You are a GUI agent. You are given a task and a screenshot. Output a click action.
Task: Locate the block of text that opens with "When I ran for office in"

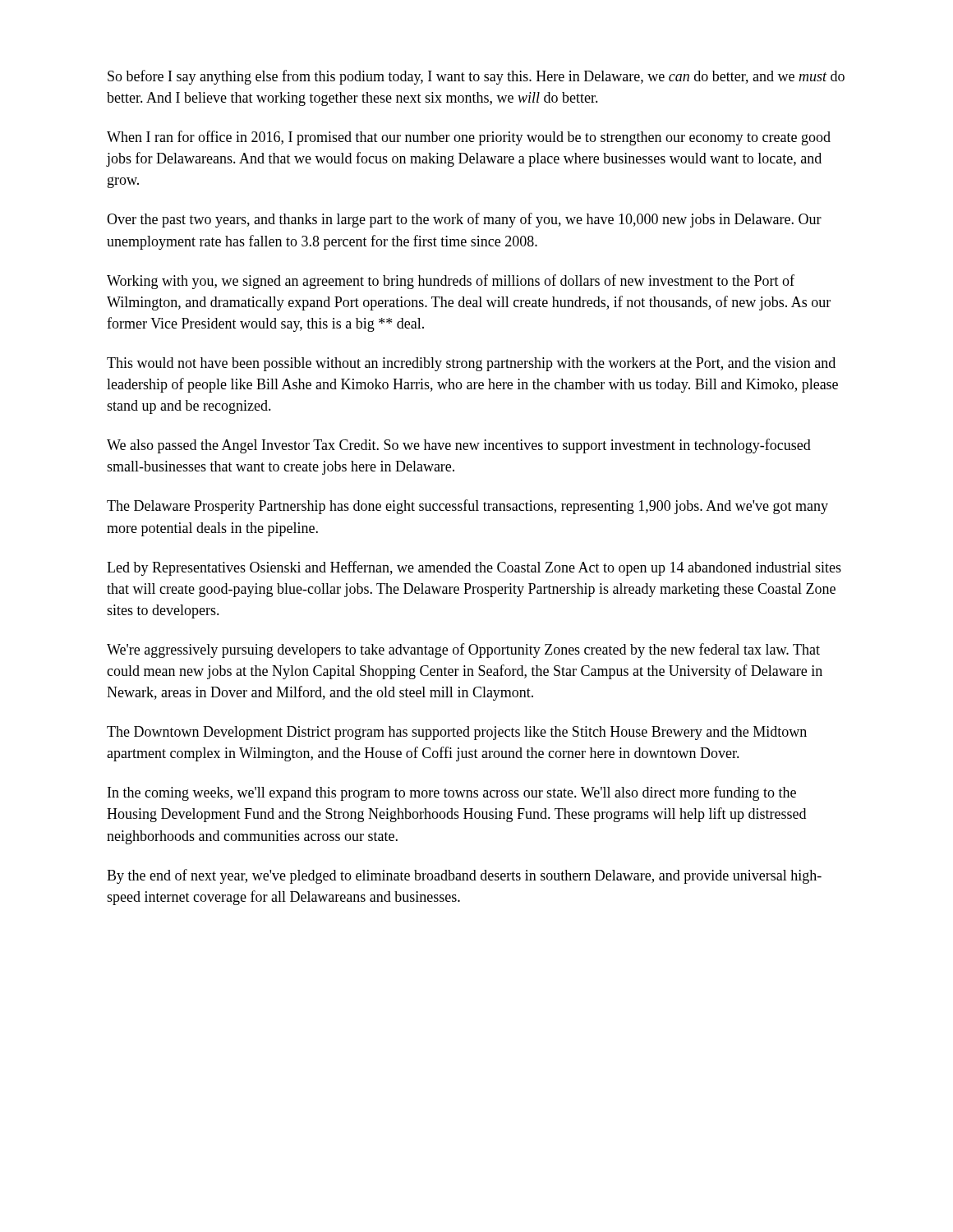pos(469,159)
